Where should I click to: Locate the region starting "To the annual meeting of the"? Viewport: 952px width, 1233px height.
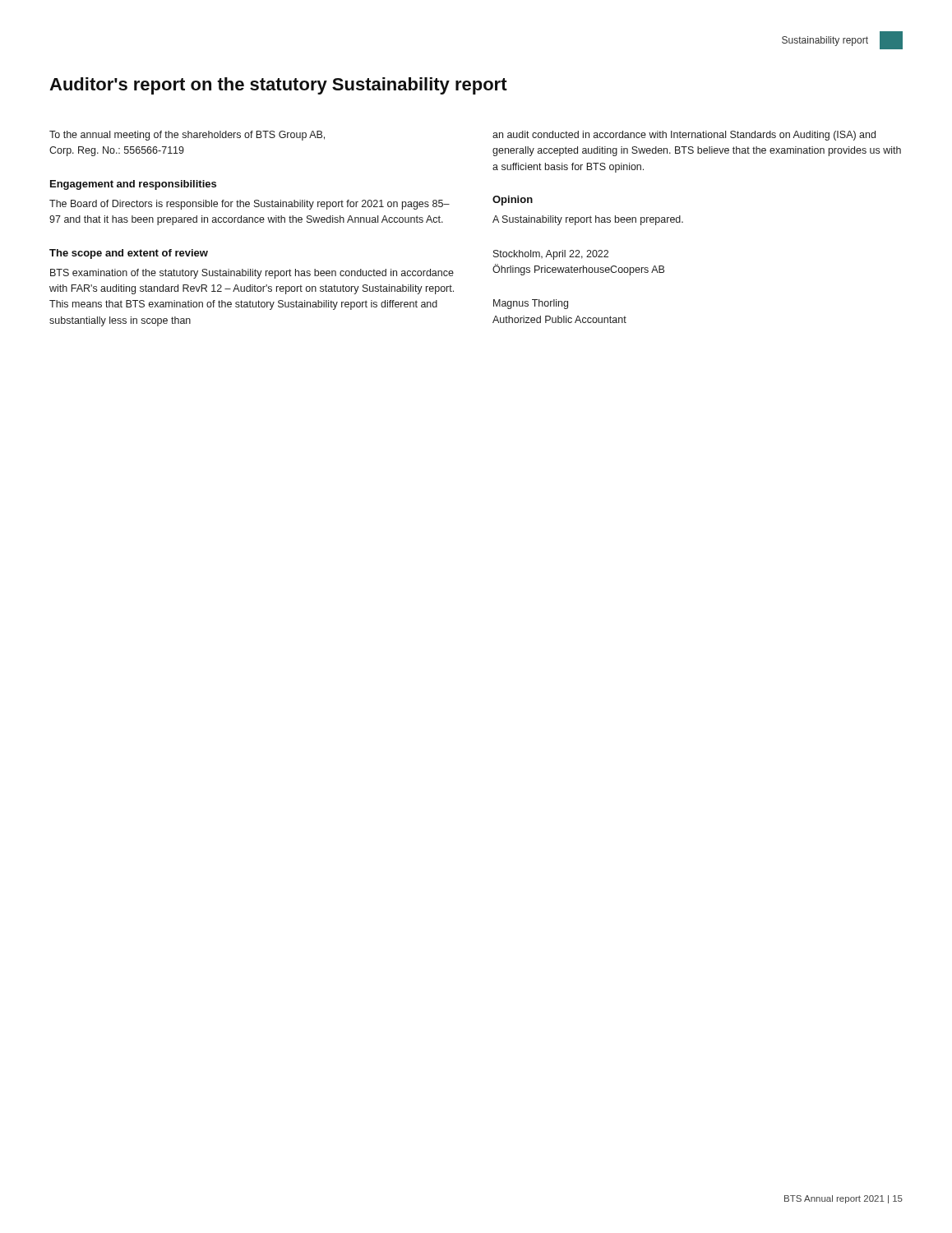188,143
